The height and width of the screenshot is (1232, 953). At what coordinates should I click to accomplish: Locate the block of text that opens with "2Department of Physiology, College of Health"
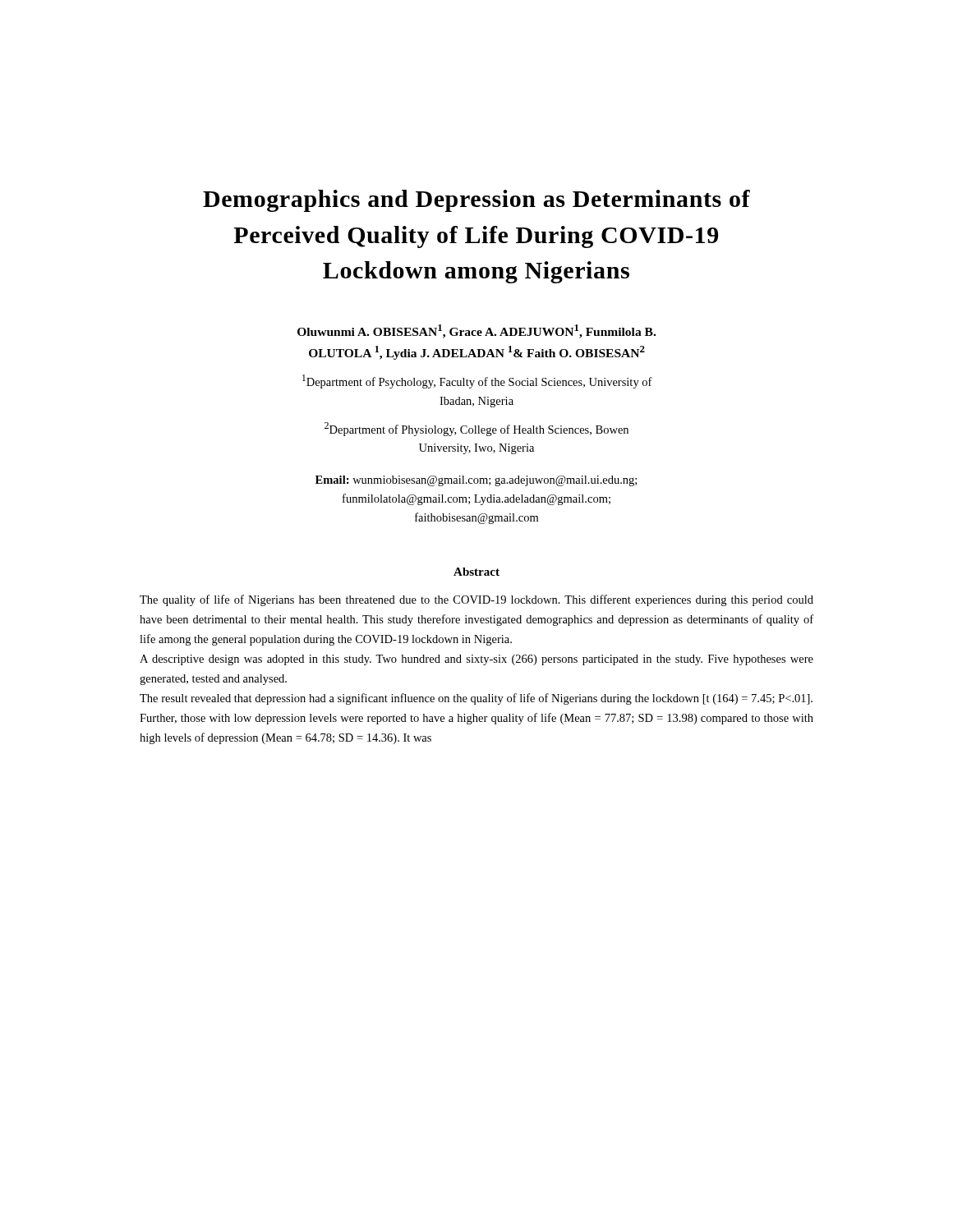click(x=476, y=437)
